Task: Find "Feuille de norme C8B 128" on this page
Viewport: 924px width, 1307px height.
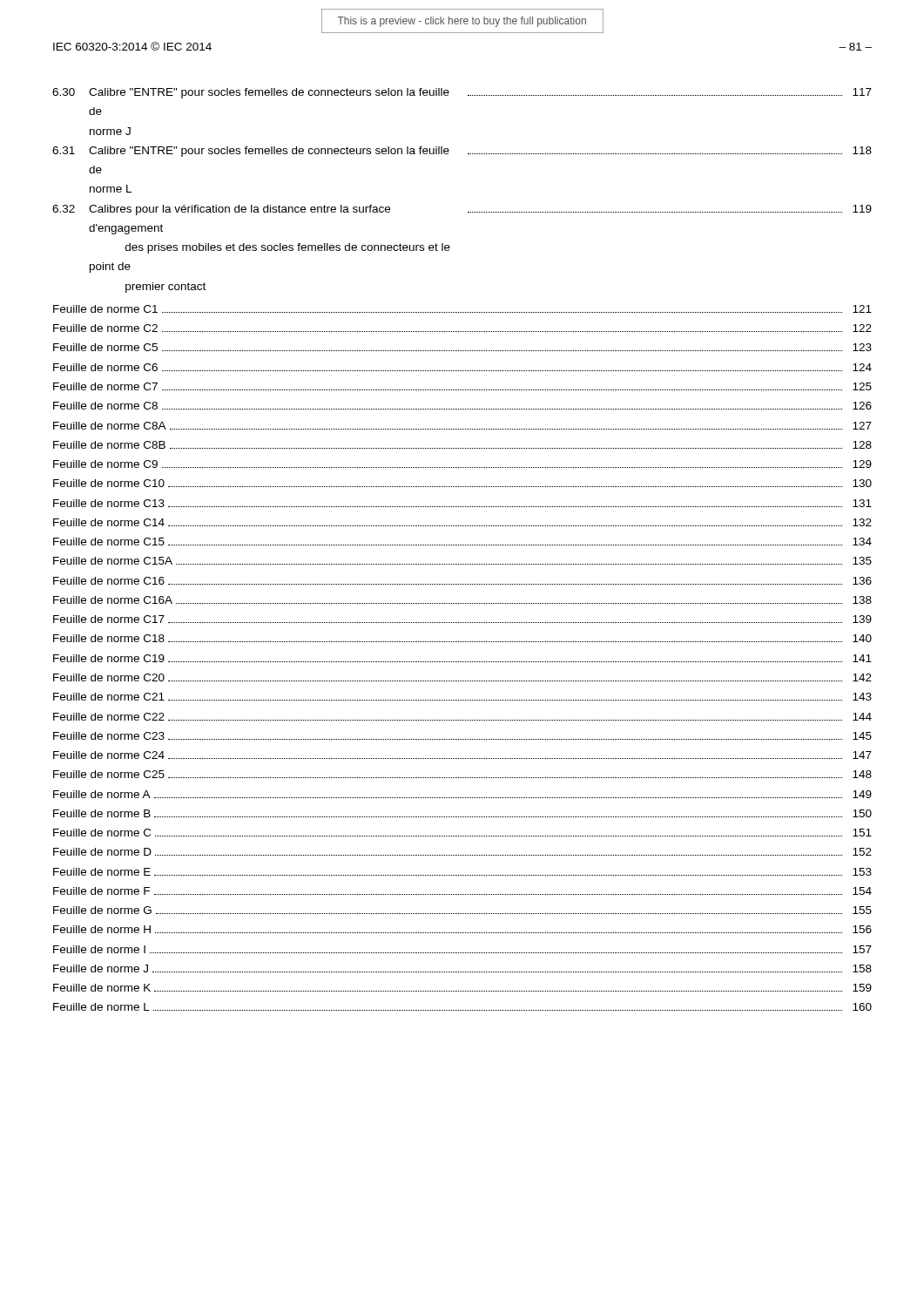Action: tap(462, 445)
